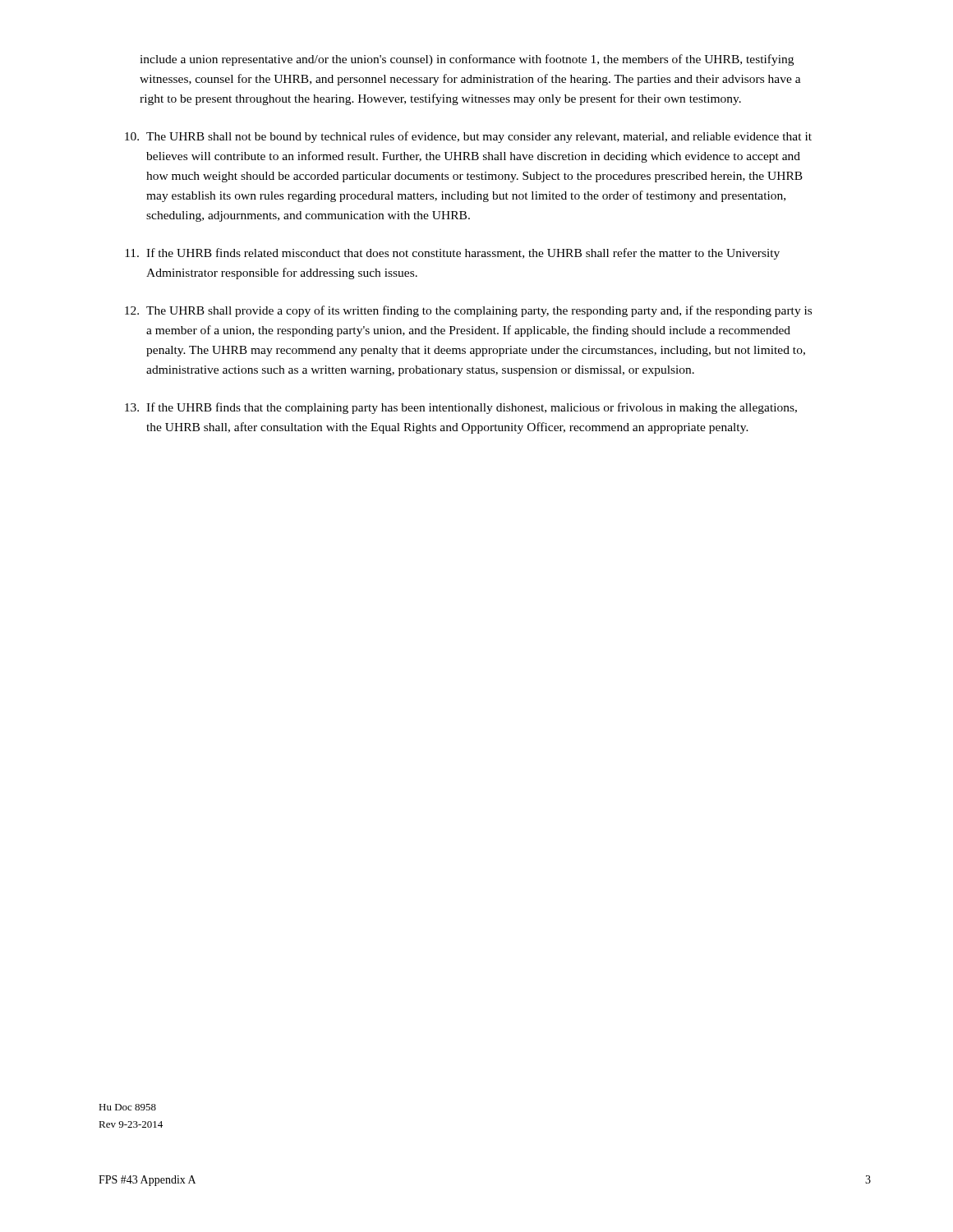Click on the block starting "13. If the UHRB finds that the complaining"
Image resolution: width=953 pixels, height=1232 pixels.
pos(456,417)
